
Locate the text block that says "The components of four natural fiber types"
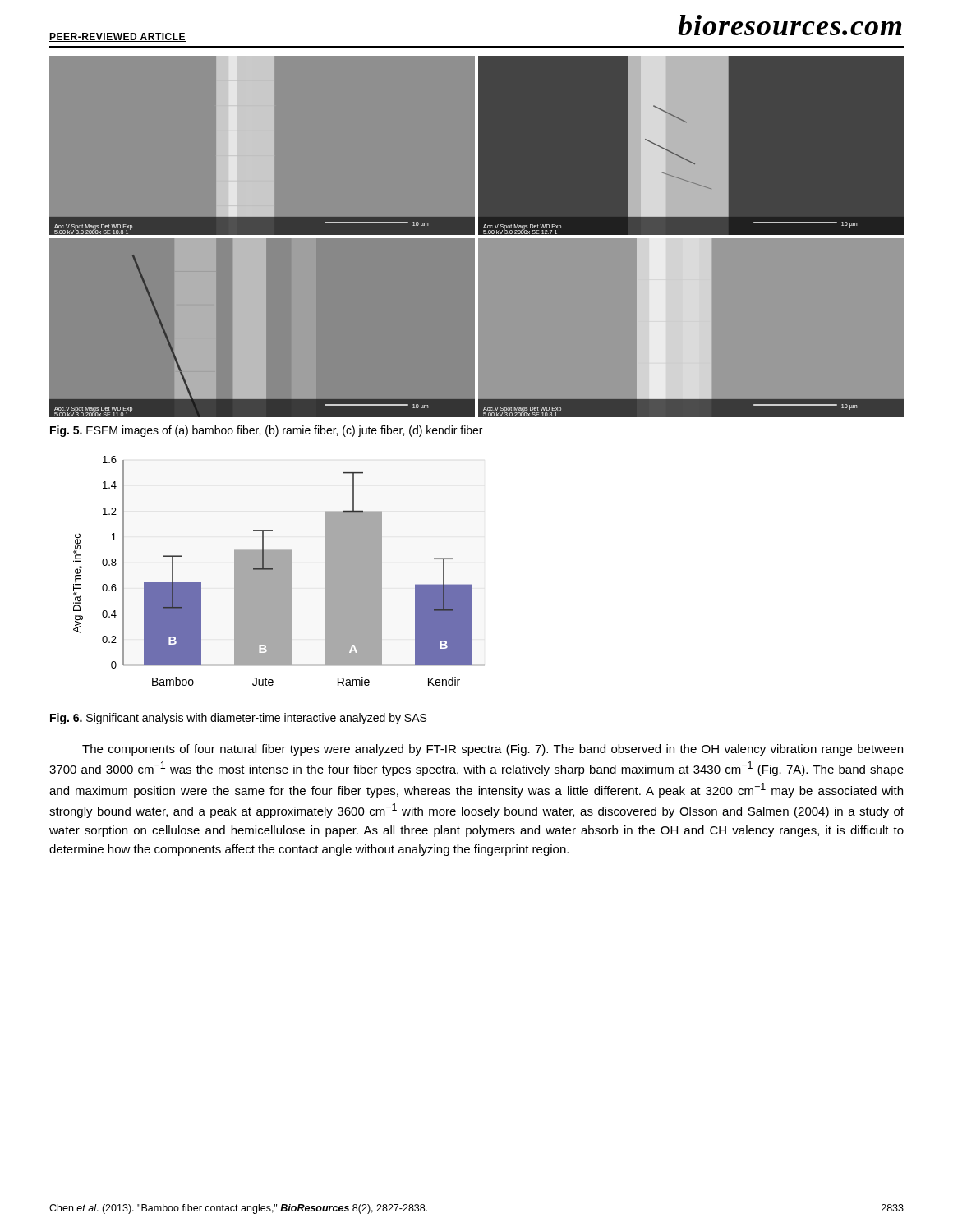point(476,799)
